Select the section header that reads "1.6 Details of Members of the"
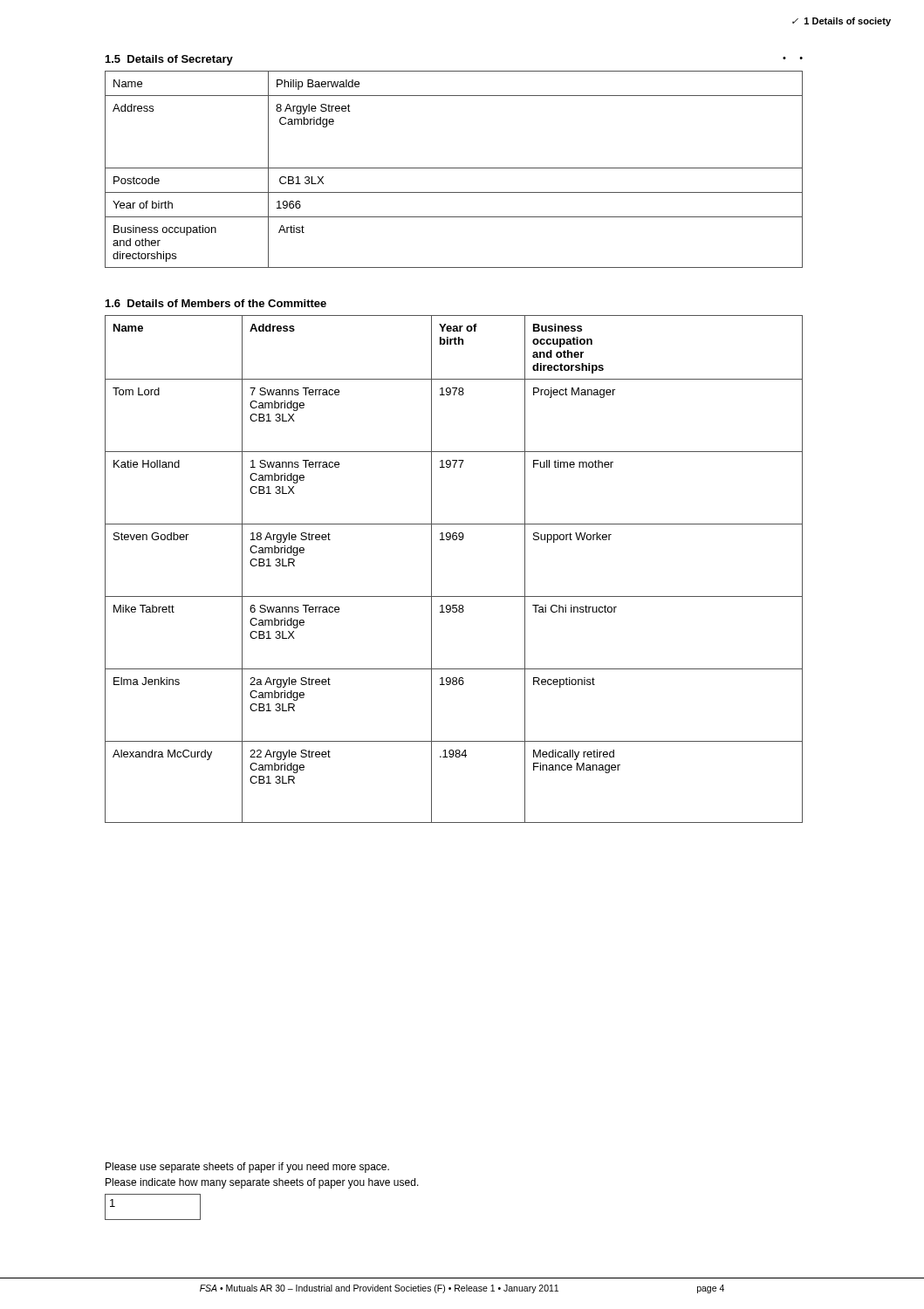The width and height of the screenshot is (924, 1309). (x=216, y=303)
